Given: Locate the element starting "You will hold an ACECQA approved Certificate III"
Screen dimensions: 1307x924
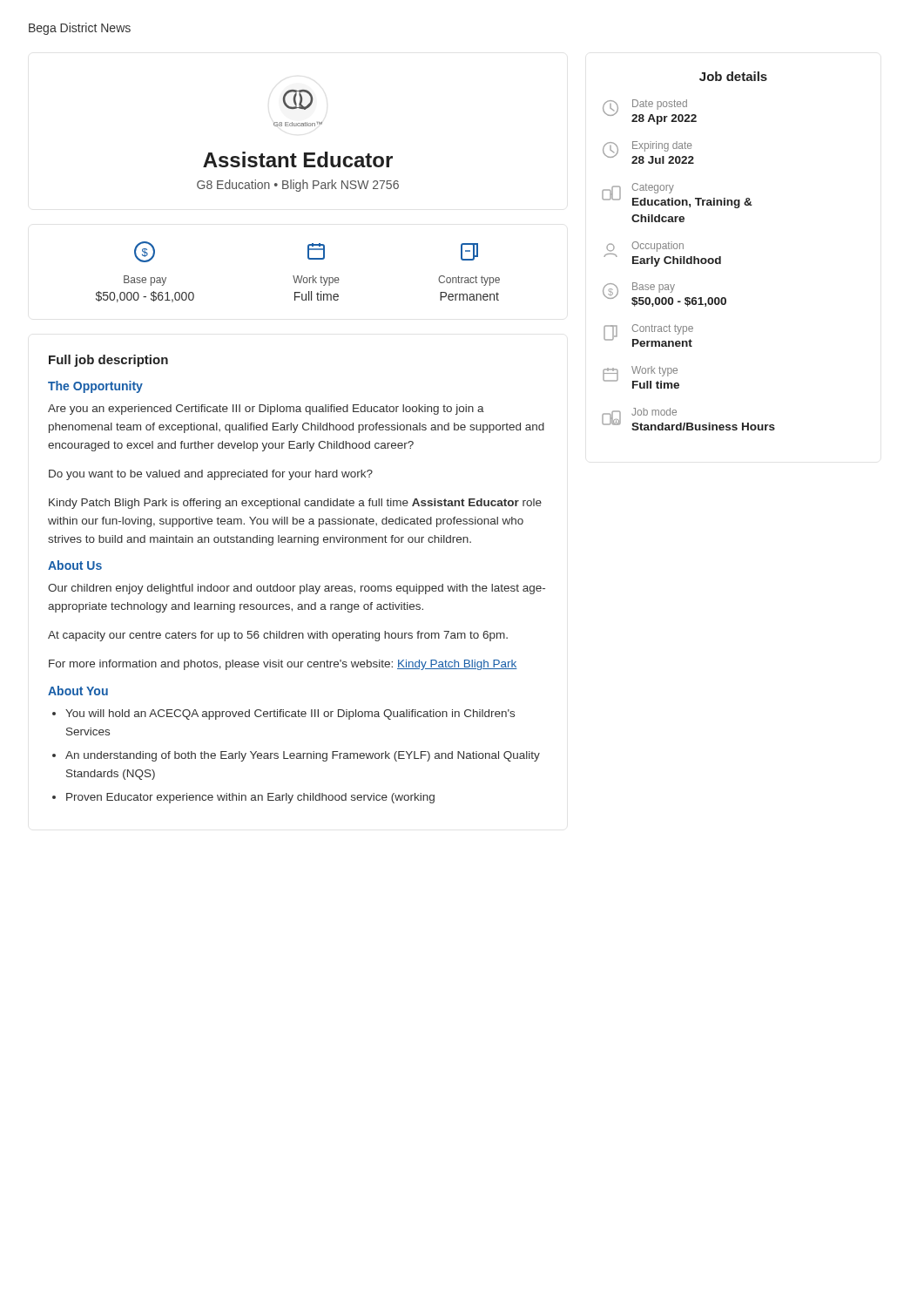Looking at the screenshot, I should [x=290, y=722].
